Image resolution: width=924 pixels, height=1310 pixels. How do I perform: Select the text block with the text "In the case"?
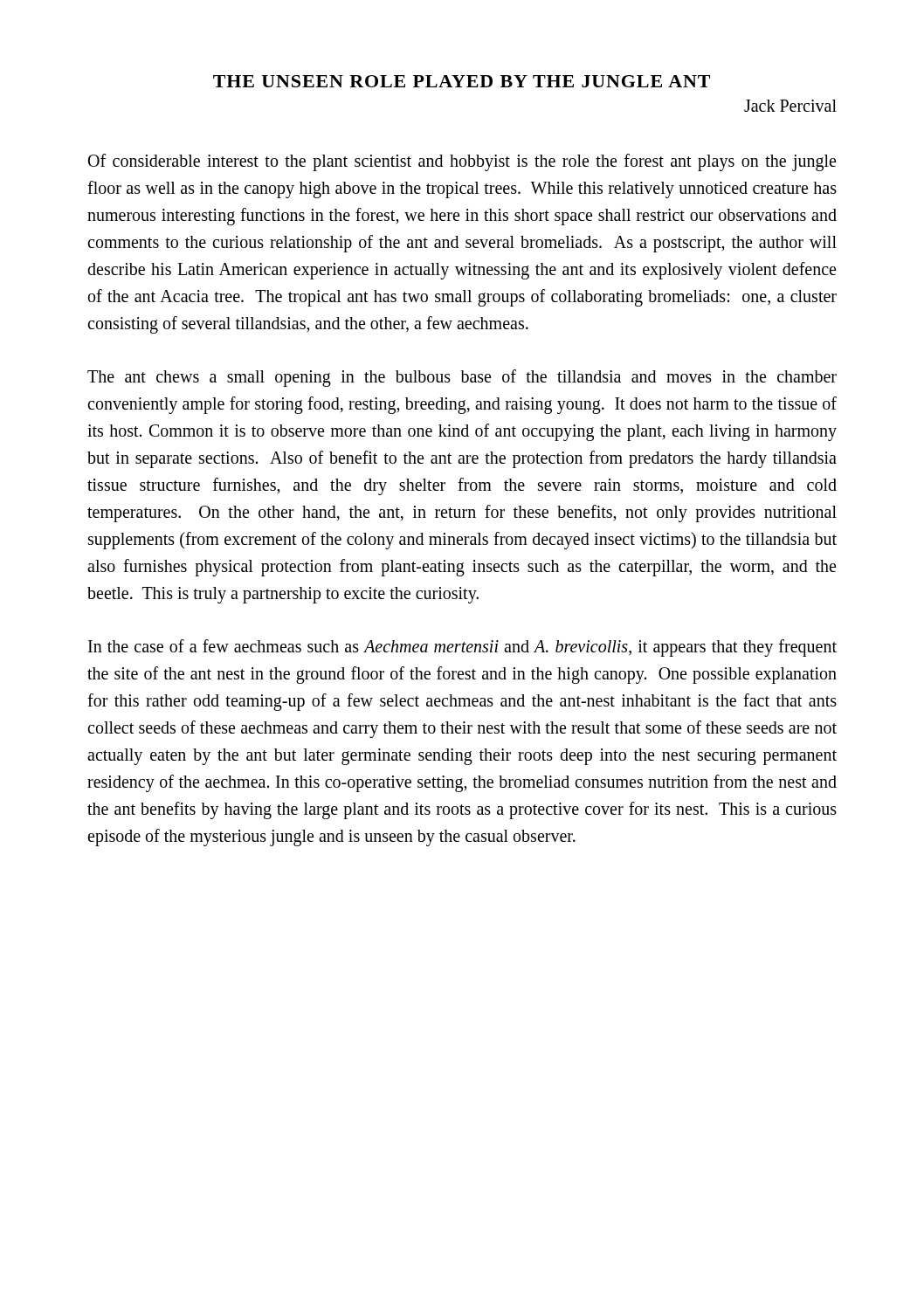[x=462, y=741]
